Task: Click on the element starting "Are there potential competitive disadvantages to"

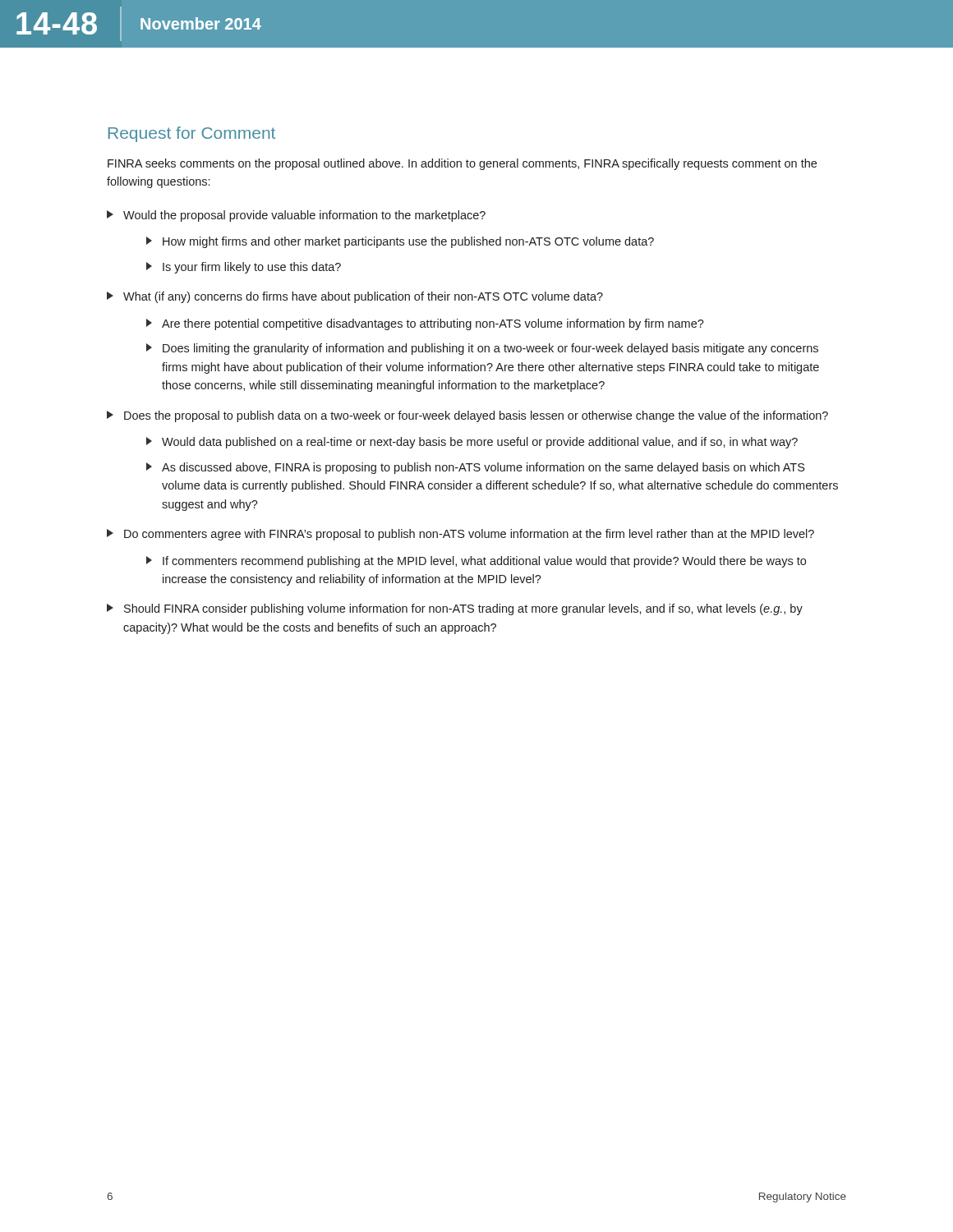Action: tap(425, 324)
